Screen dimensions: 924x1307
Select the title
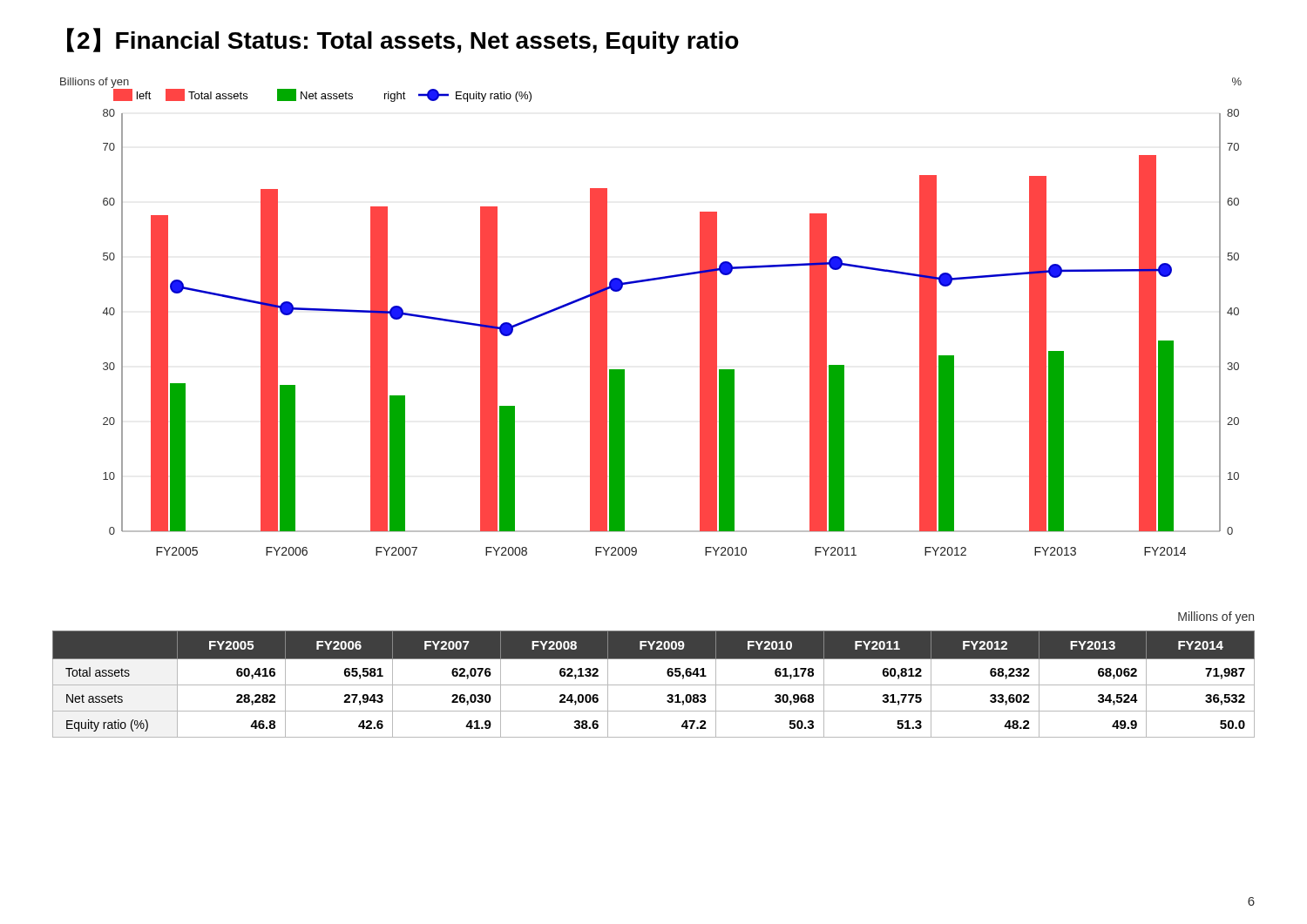(396, 40)
